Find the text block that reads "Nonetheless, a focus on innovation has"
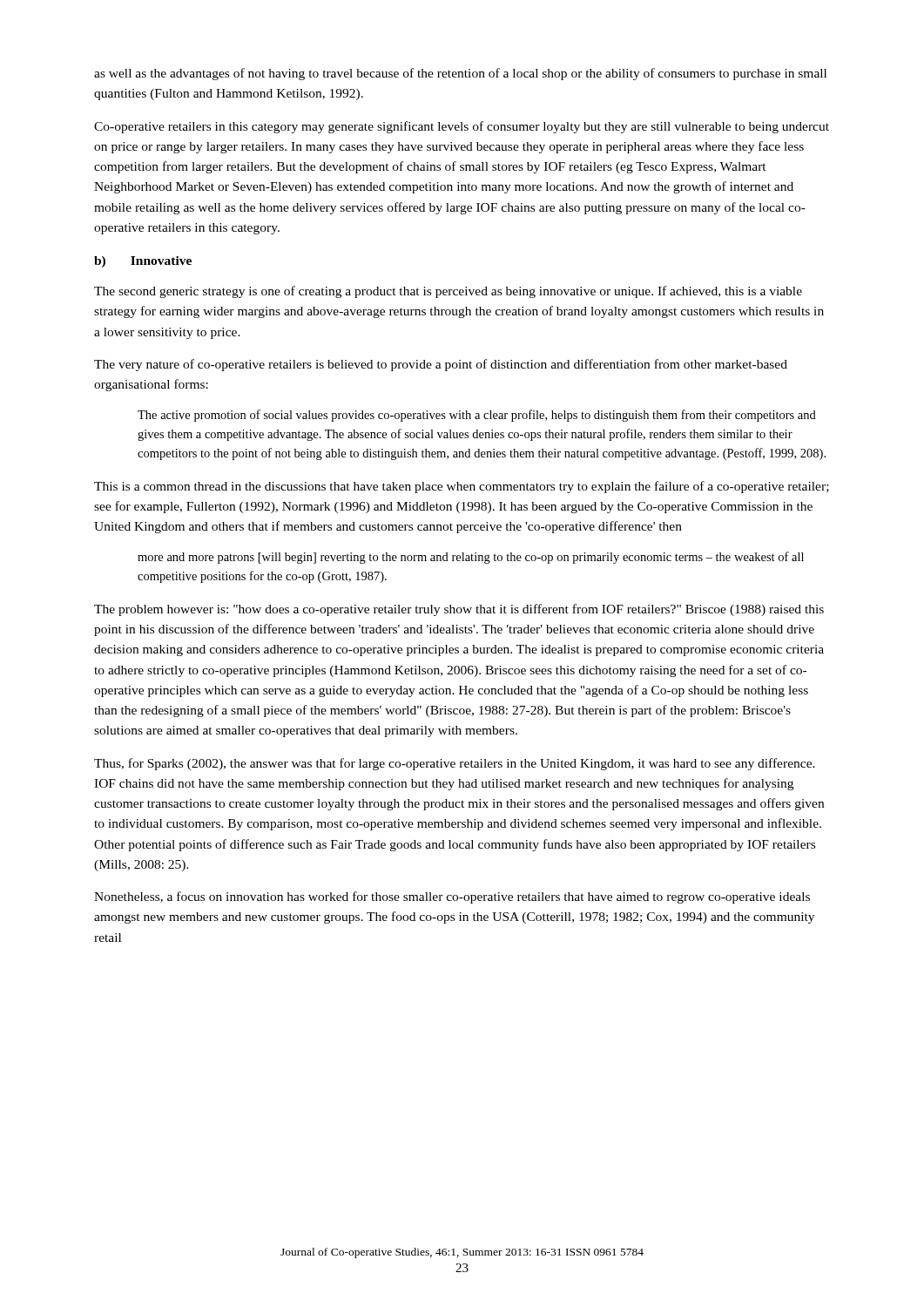The width and height of the screenshot is (924, 1307). point(462,917)
